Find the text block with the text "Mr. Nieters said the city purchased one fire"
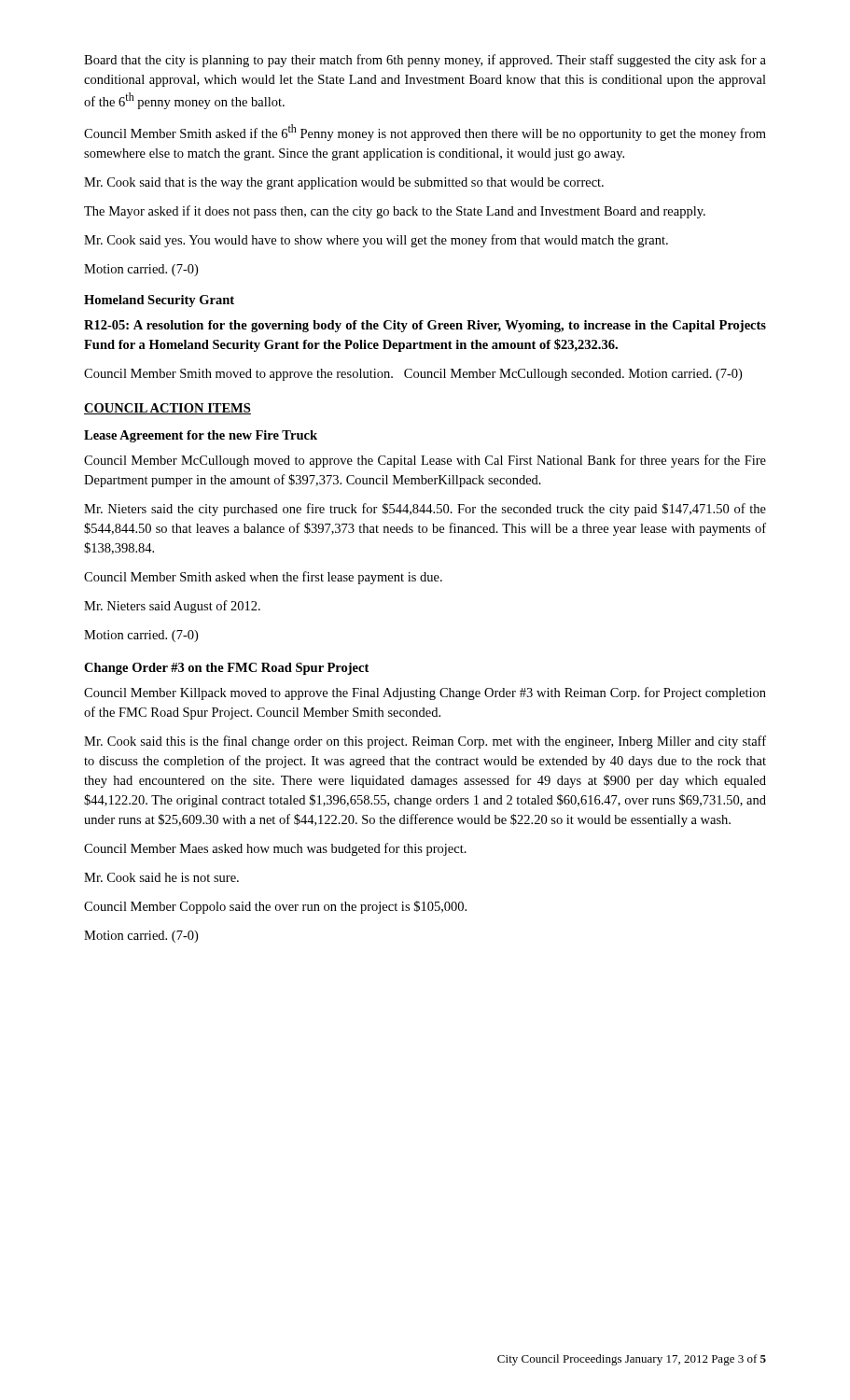Image resolution: width=850 pixels, height=1400 pixels. 425,528
